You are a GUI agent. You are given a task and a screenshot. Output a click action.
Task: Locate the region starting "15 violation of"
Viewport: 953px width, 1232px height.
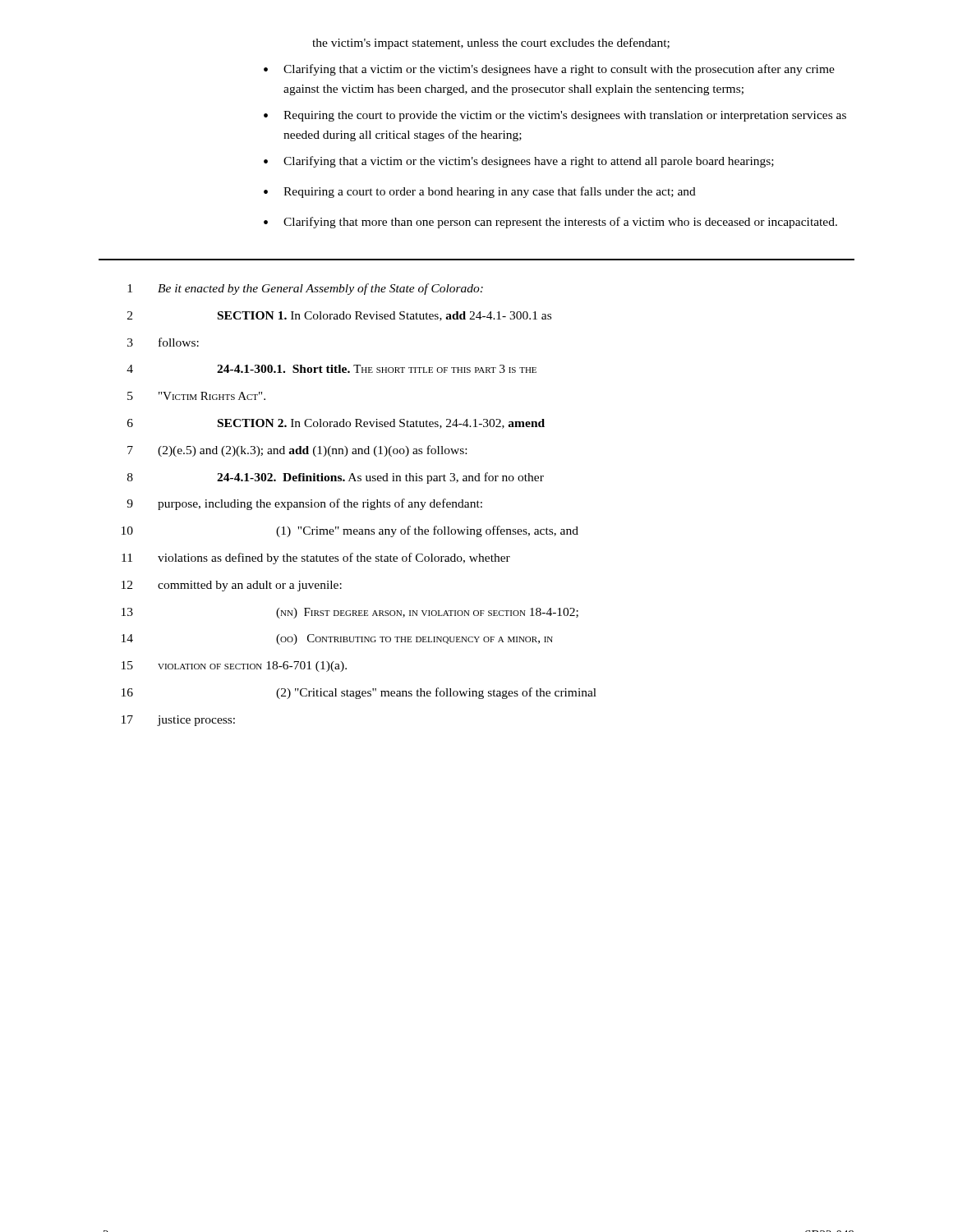(x=234, y=667)
